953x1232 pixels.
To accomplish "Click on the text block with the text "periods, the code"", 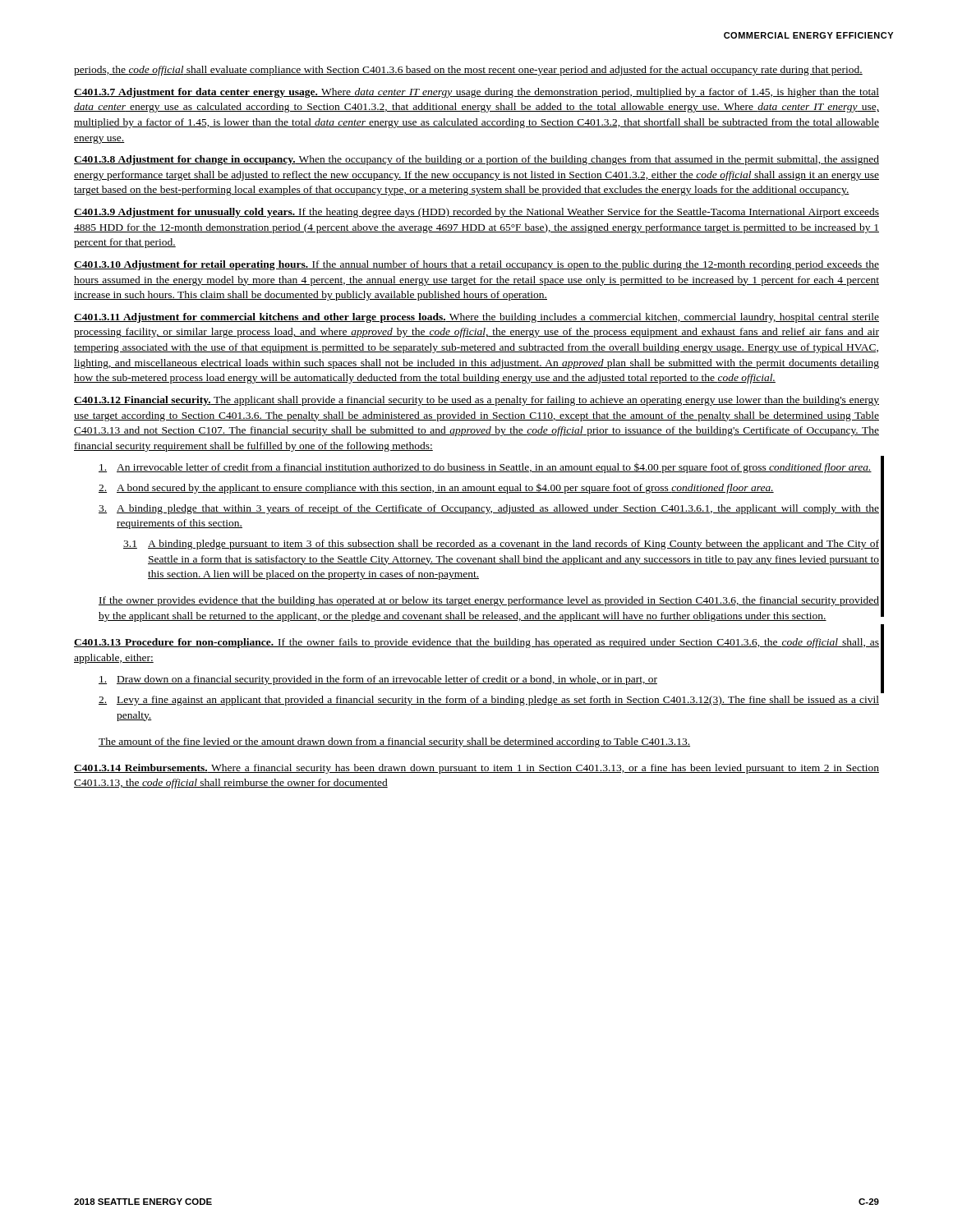I will tap(476, 70).
